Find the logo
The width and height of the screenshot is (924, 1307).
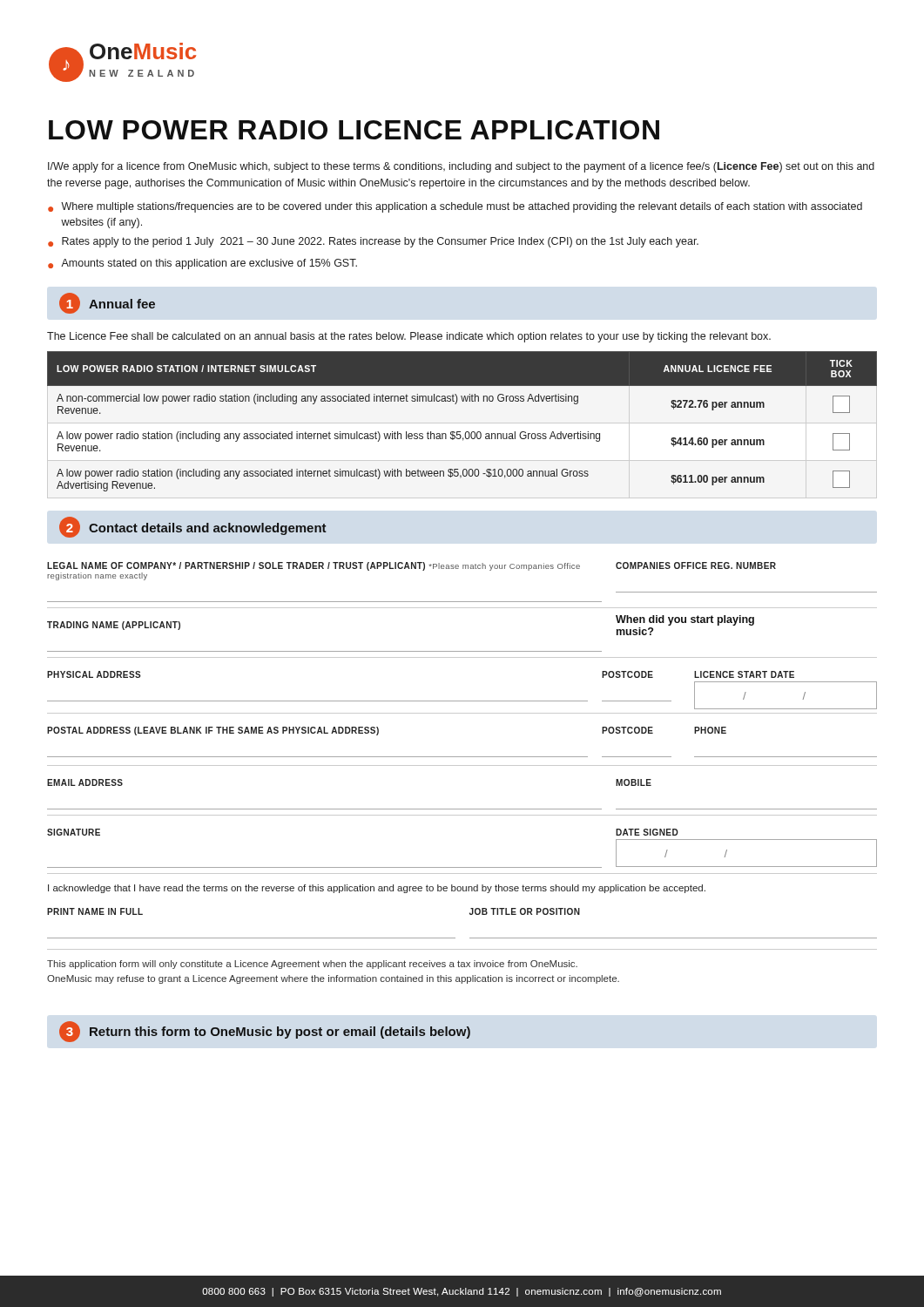[462, 66]
